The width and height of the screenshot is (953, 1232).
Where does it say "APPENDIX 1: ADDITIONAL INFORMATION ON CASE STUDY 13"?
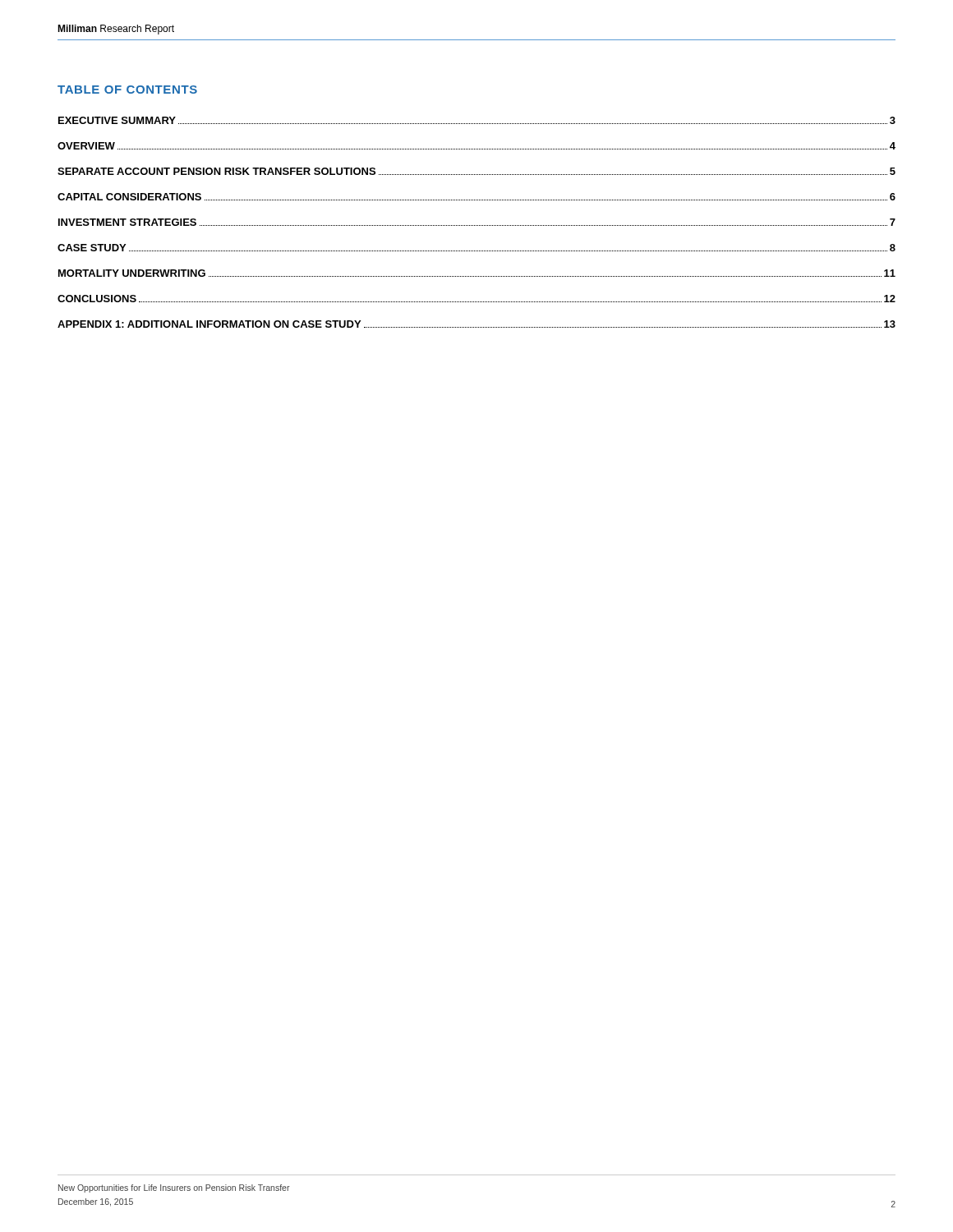click(x=476, y=324)
